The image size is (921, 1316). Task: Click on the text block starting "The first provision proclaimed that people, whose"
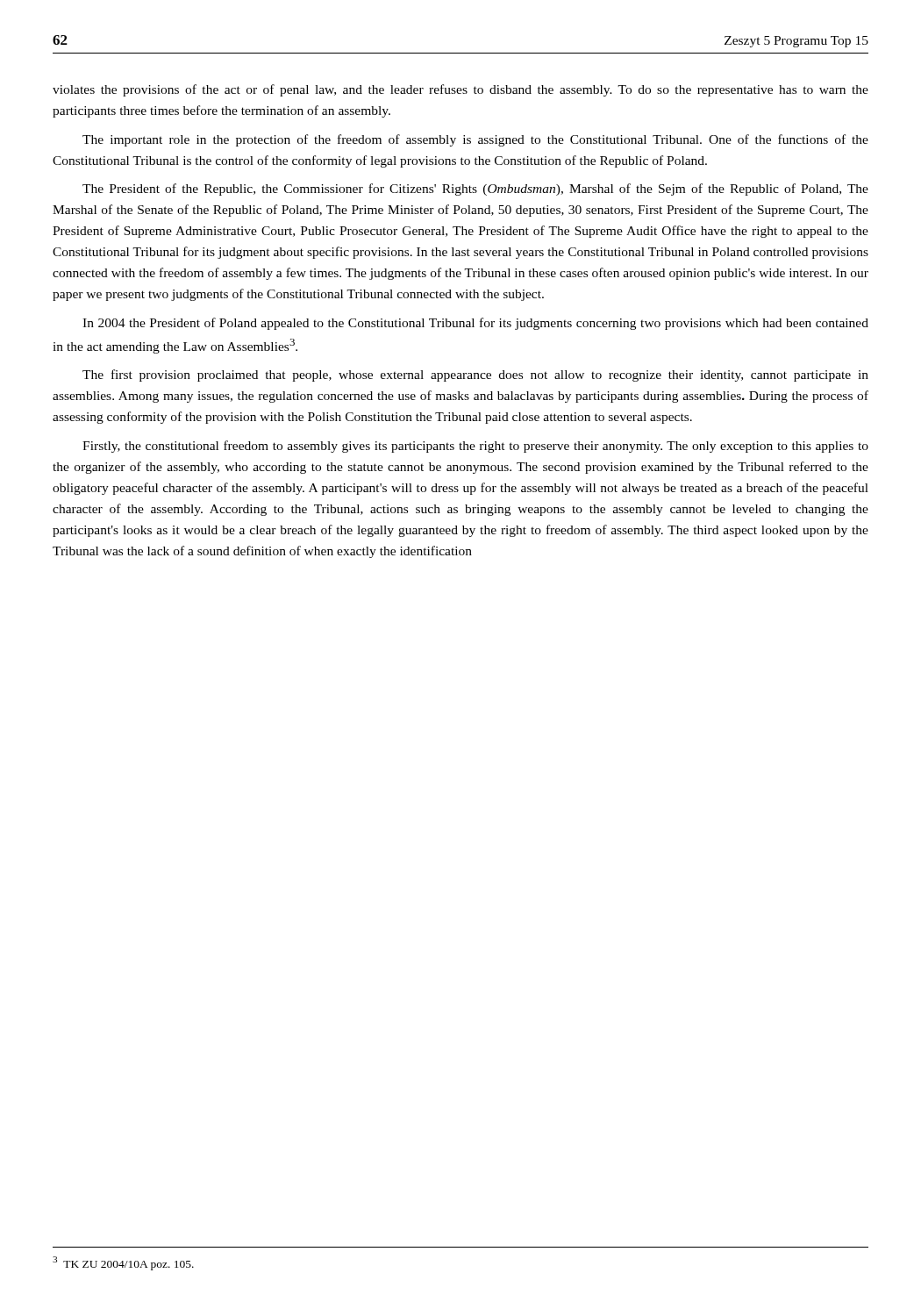(460, 396)
